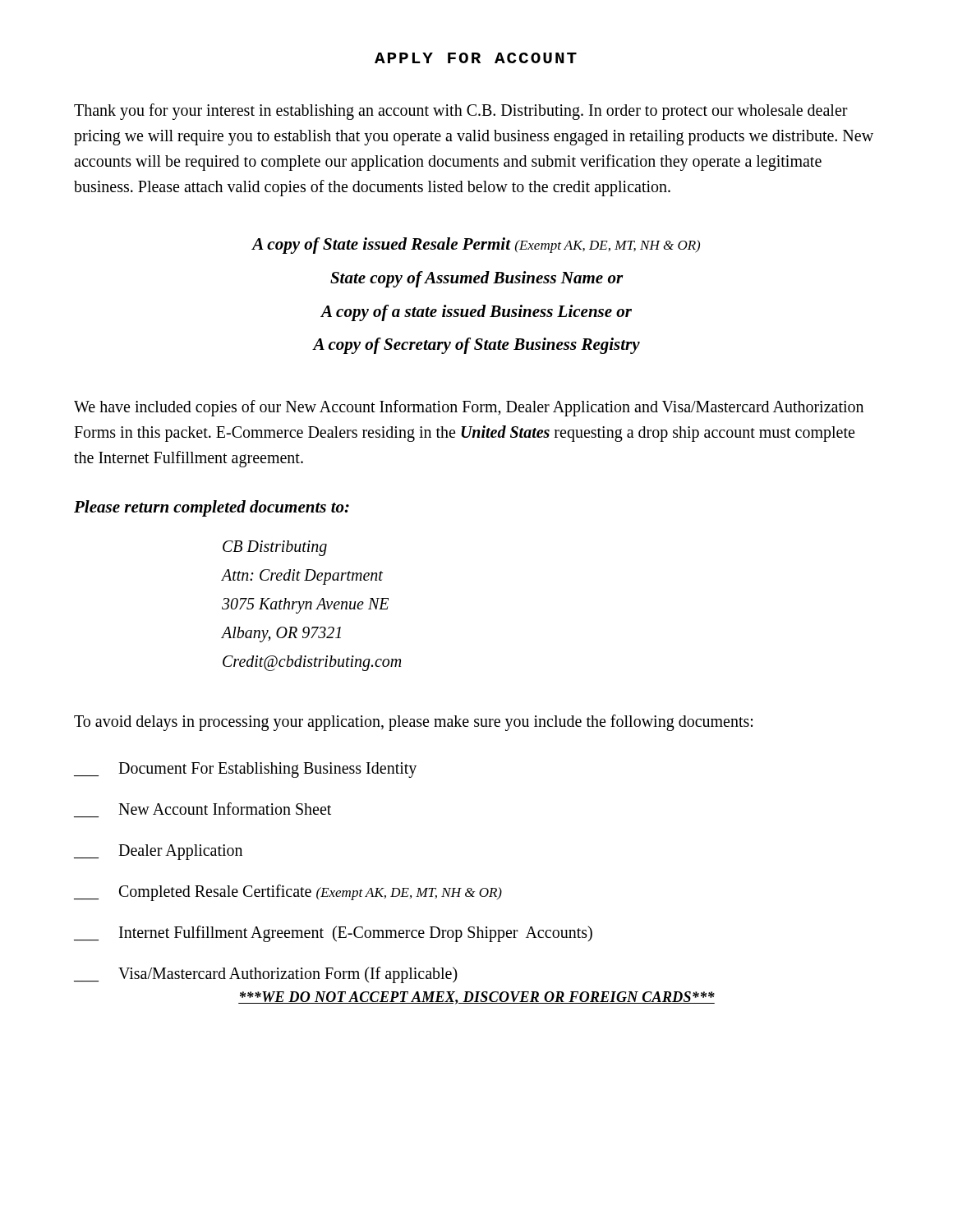Navigate to the passage starting "___ Dealer Application"

point(158,850)
